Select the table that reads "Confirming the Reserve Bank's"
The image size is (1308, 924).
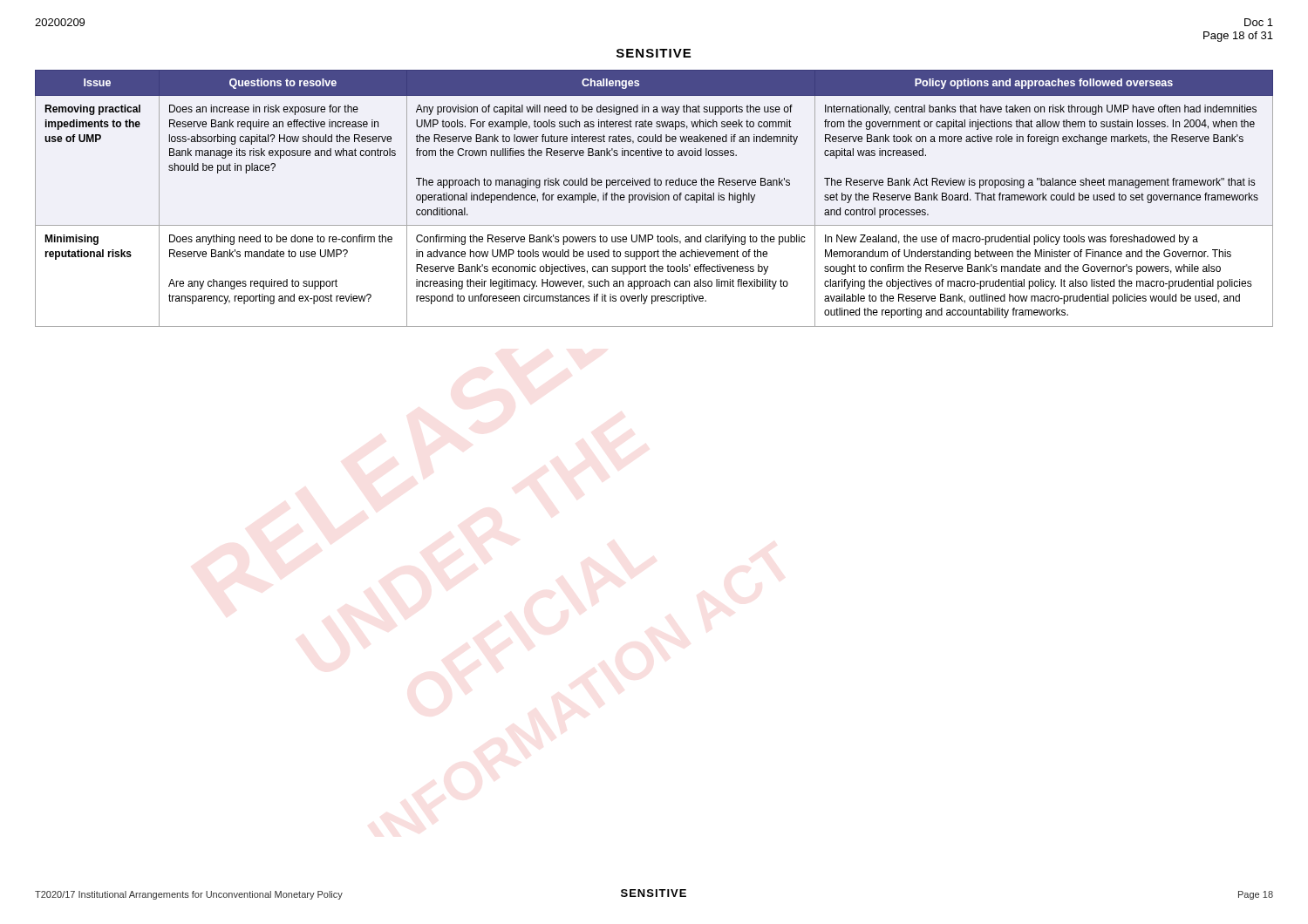[654, 198]
